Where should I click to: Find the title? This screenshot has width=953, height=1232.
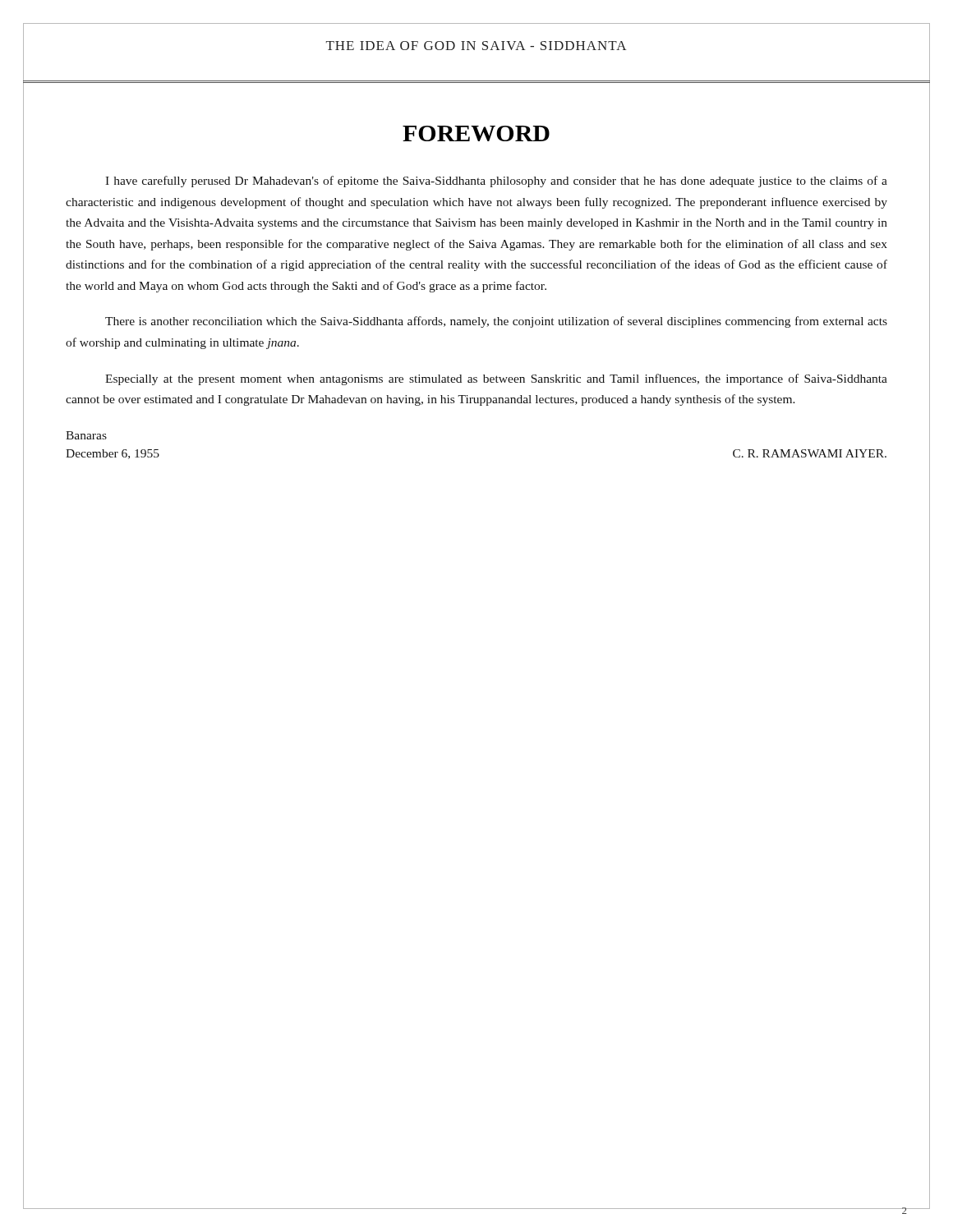tap(476, 133)
